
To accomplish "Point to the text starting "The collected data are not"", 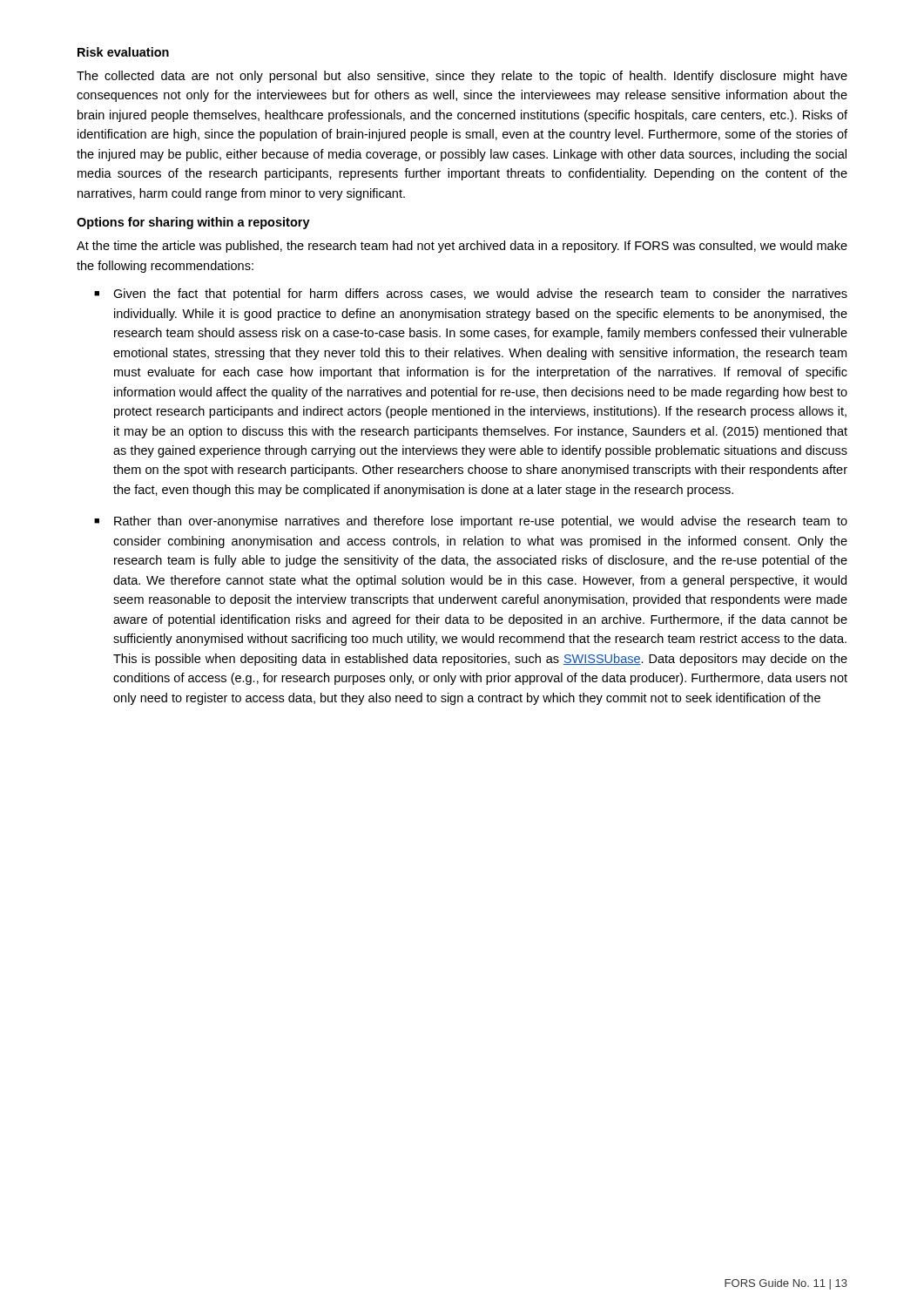I will [x=462, y=135].
